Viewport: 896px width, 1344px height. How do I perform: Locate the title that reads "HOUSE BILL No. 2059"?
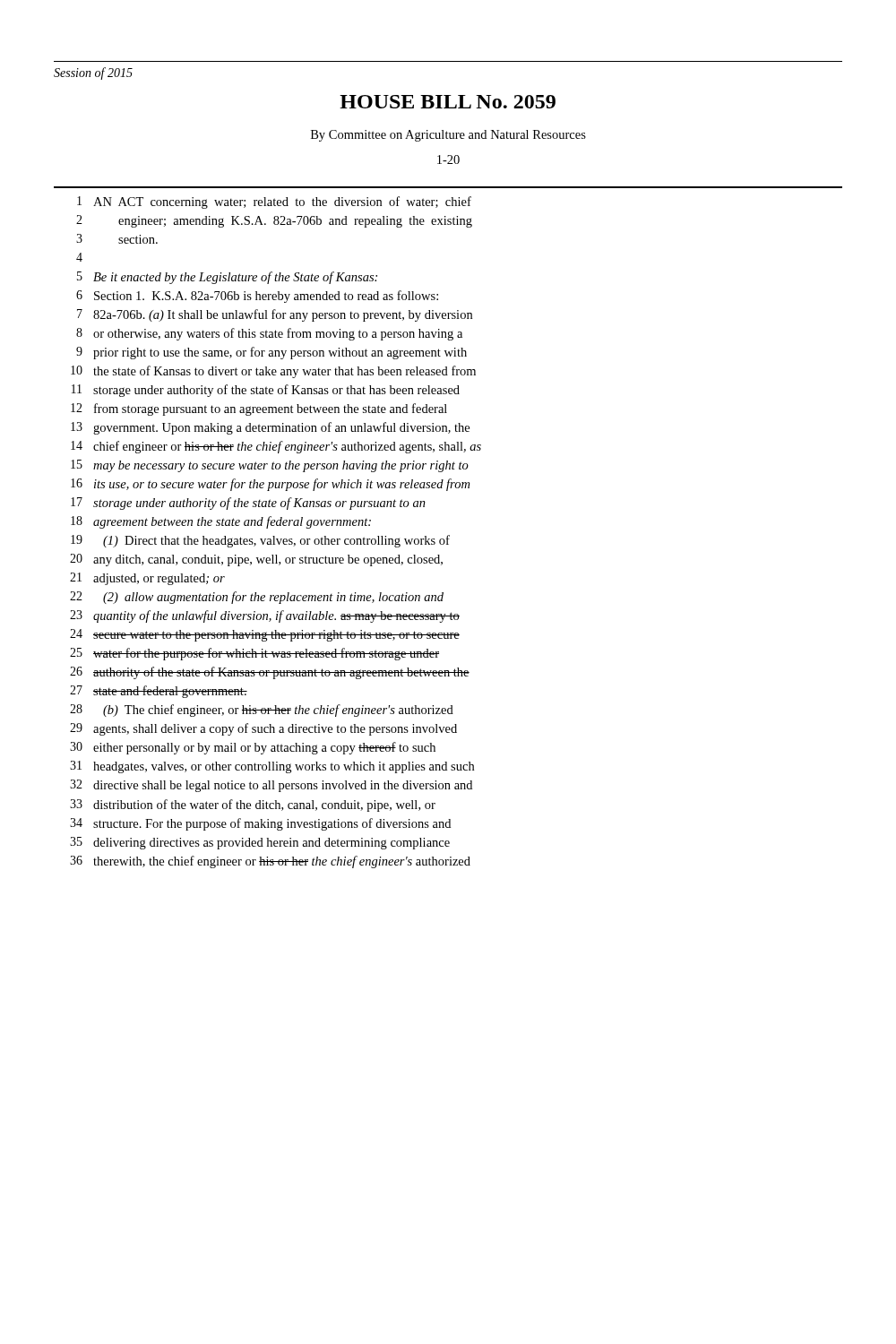(x=448, y=101)
